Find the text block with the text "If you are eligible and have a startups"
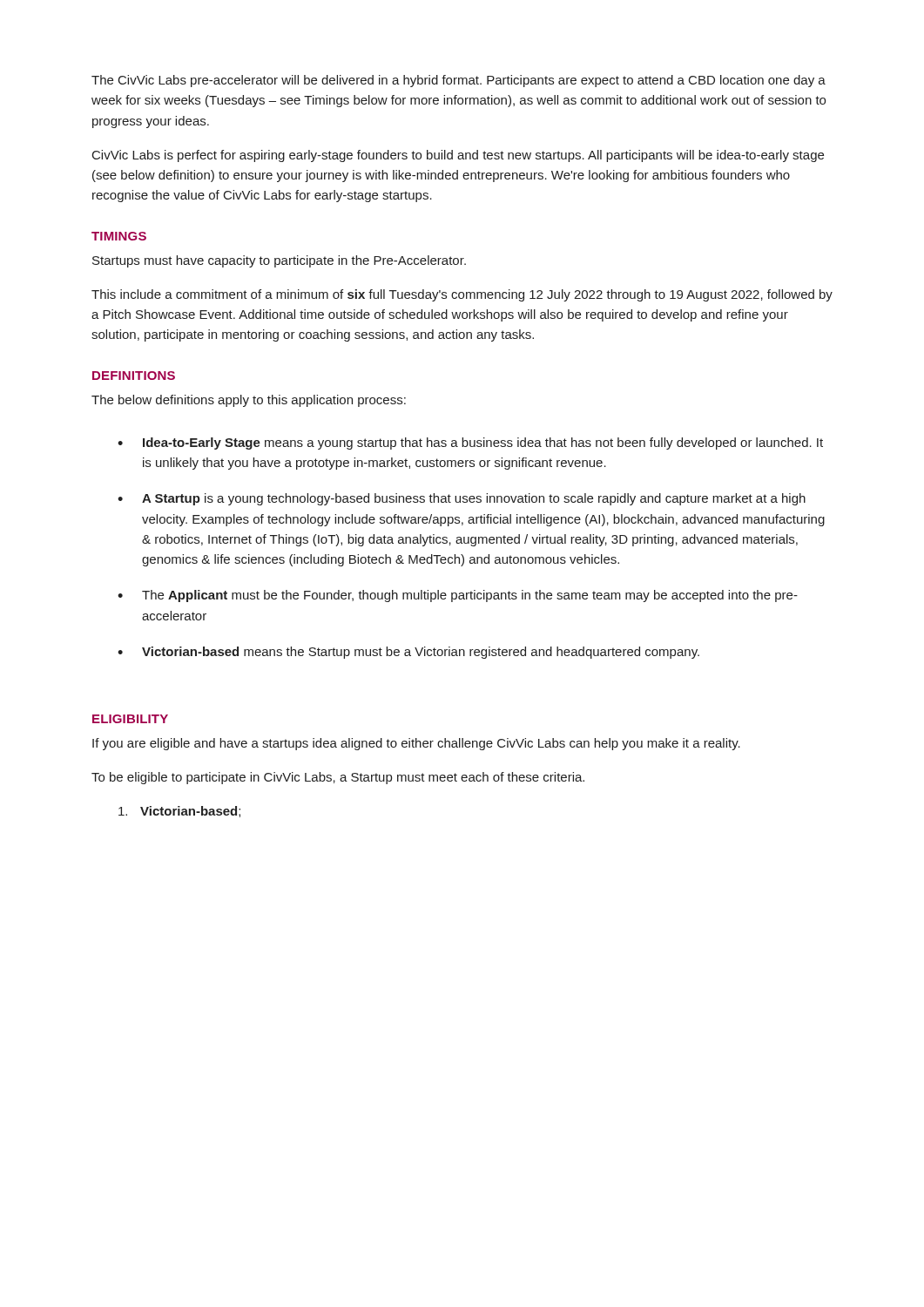This screenshot has height=1307, width=924. tap(416, 743)
